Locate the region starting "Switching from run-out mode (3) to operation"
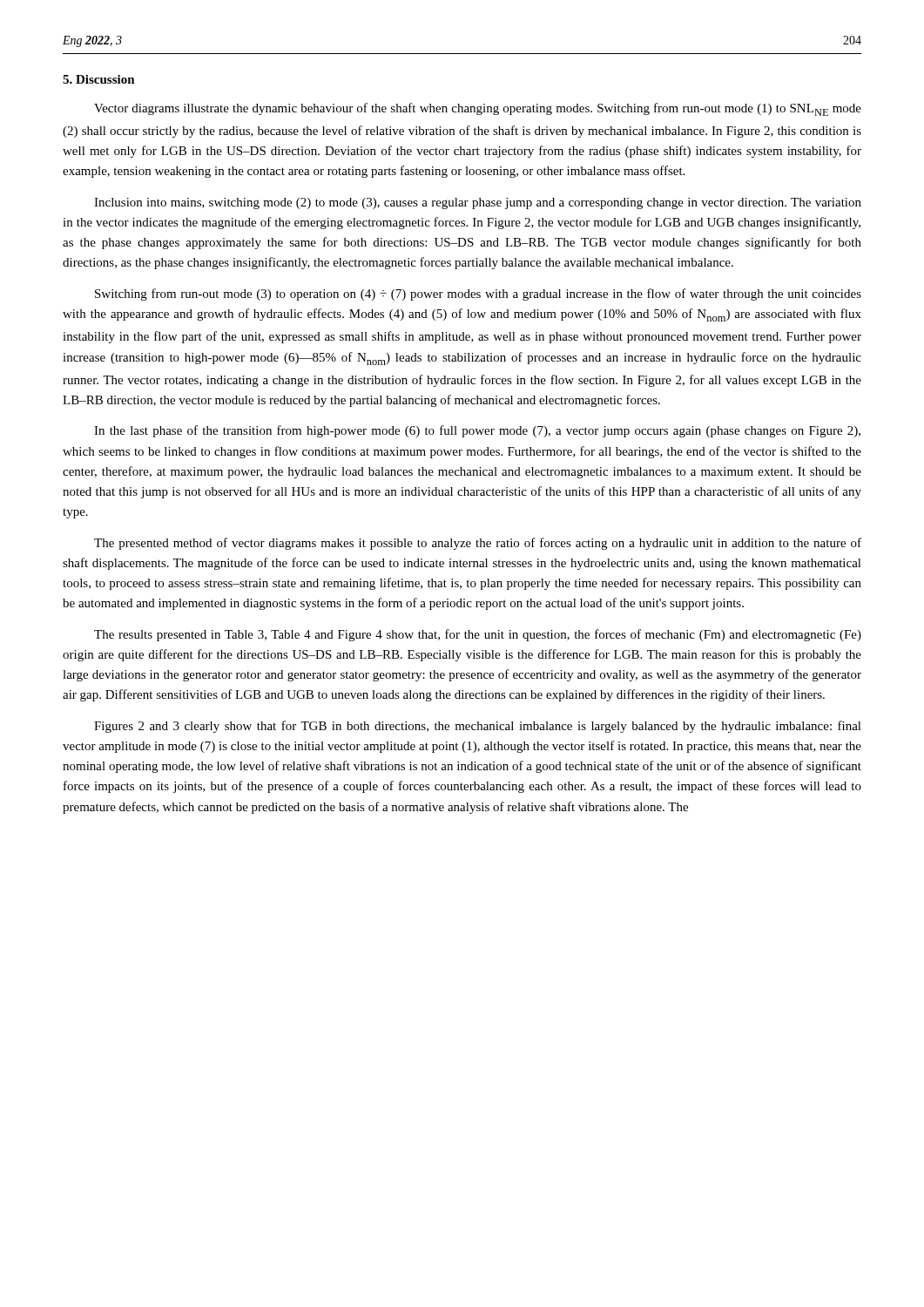This screenshot has height=1307, width=924. point(462,347)
